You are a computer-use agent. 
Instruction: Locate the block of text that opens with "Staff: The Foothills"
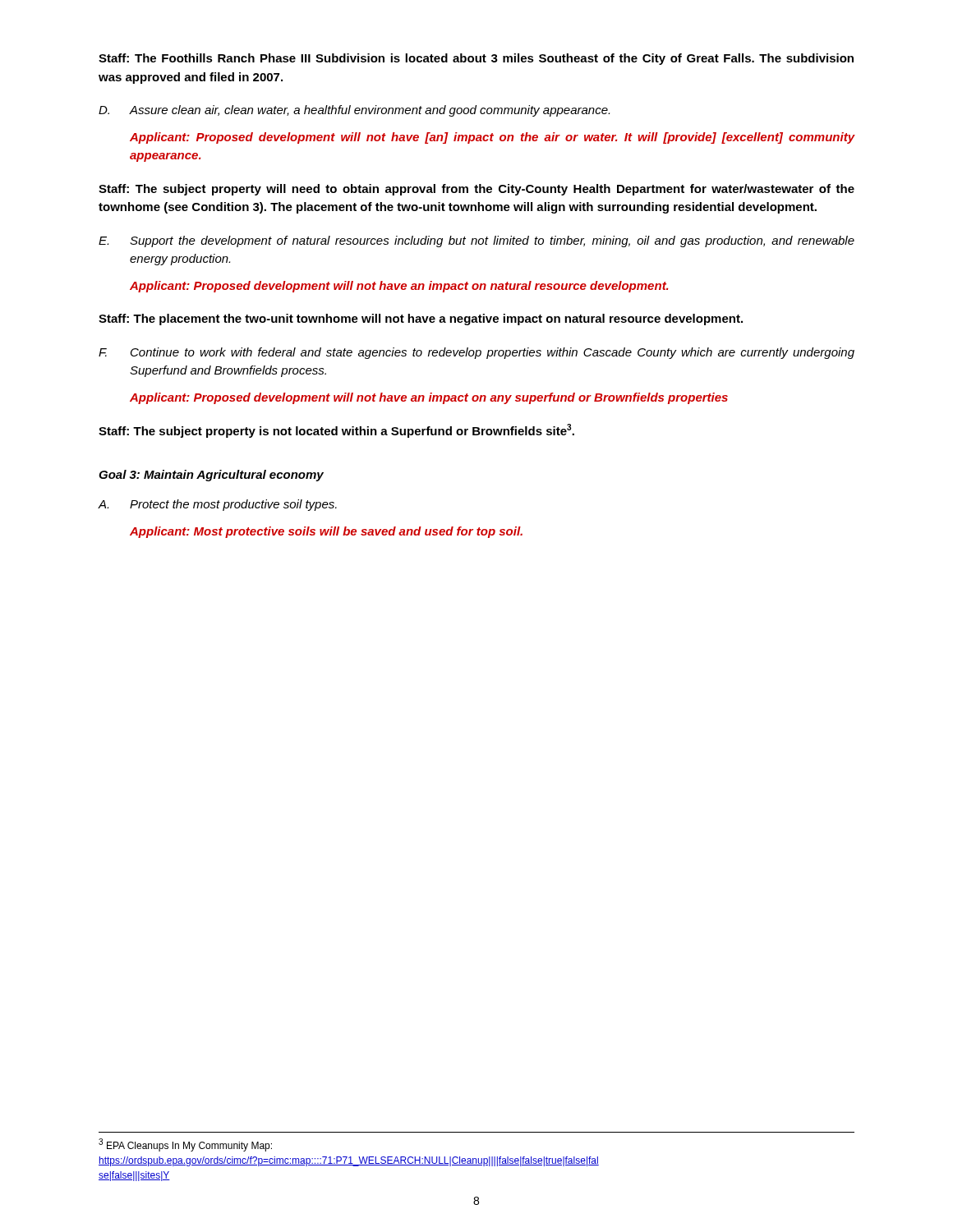click(x=476, y=67)
